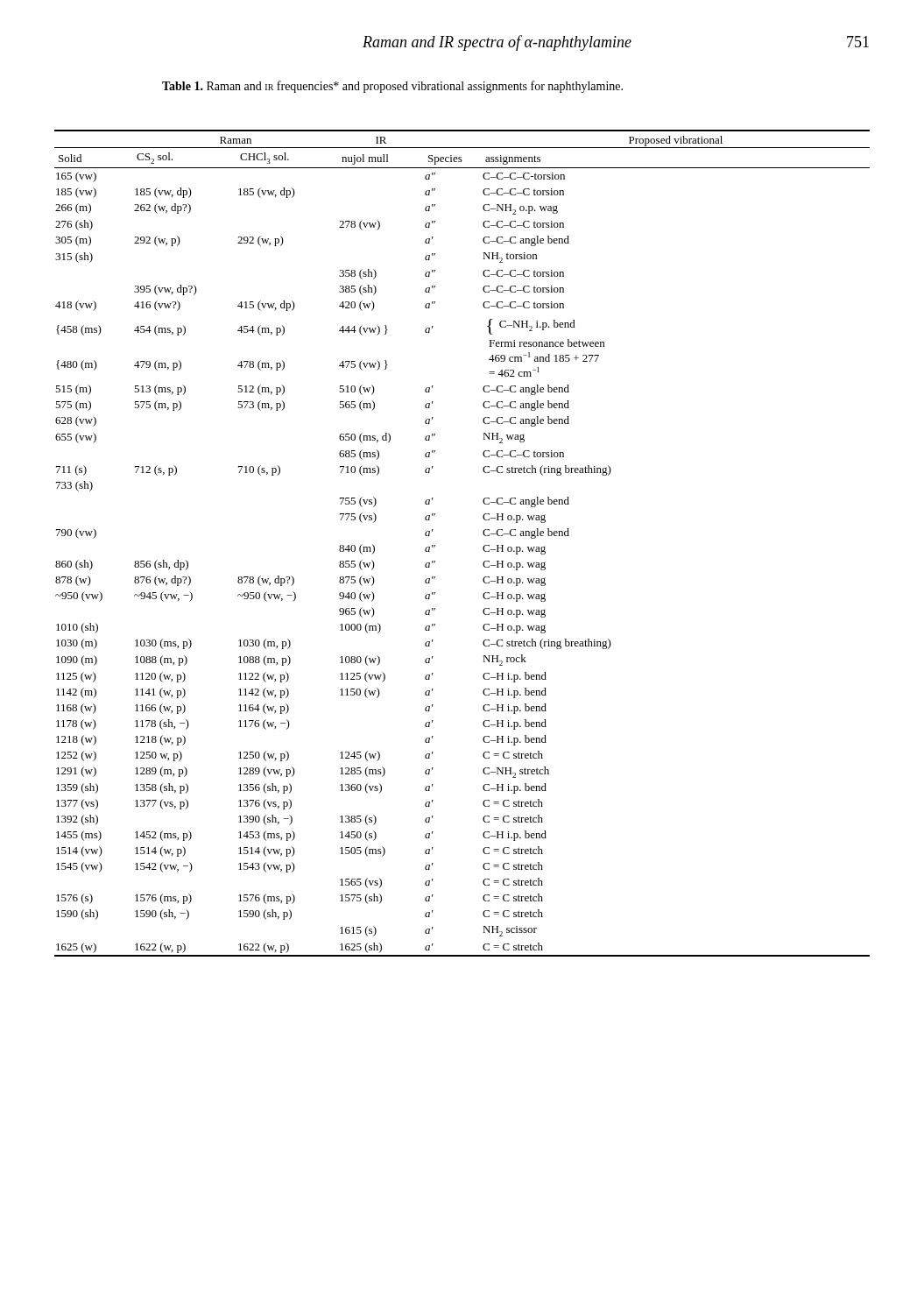
Task: Select a table
Action: click(462, 543)
